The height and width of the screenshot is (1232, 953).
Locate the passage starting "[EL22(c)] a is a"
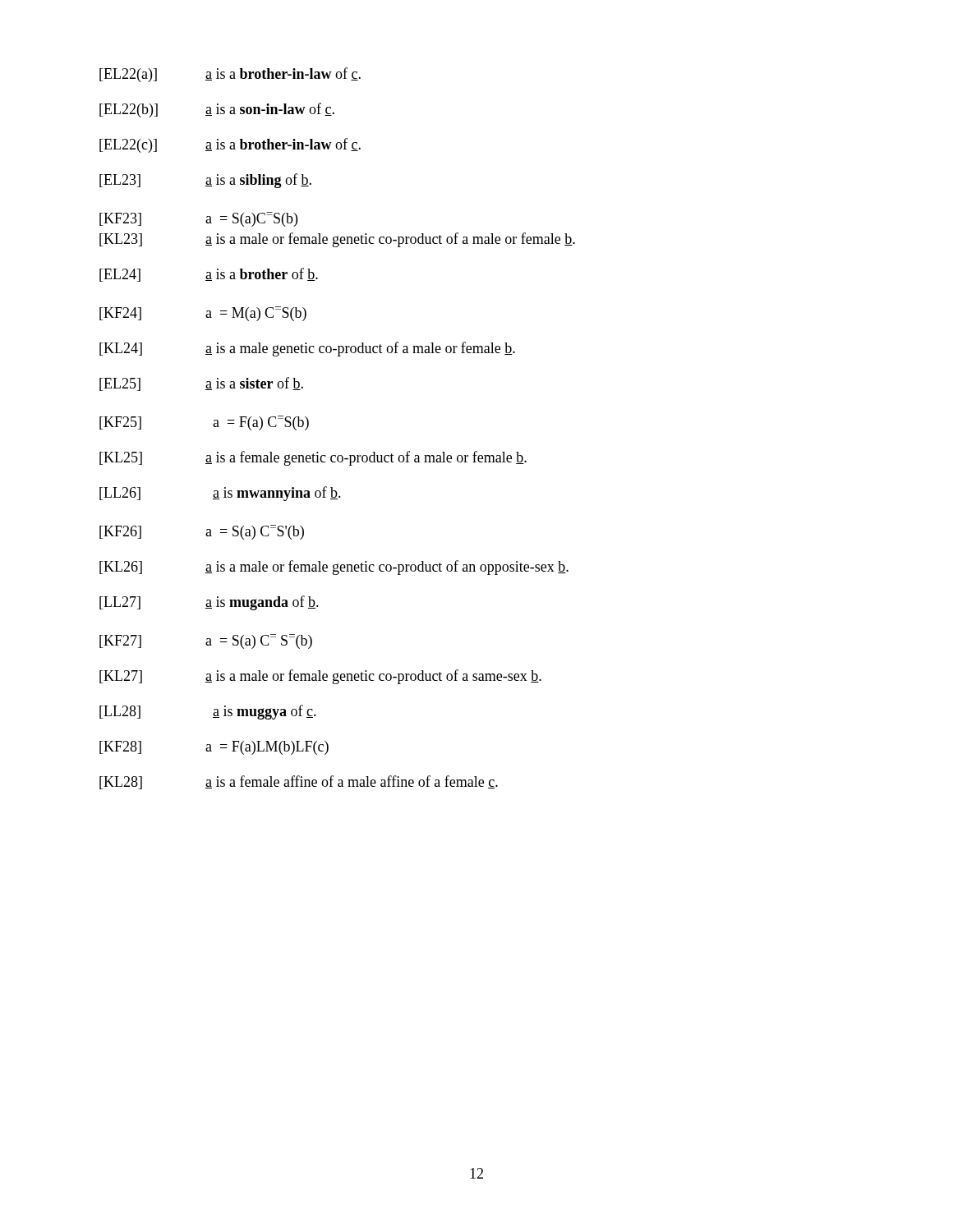pos(230,145)
